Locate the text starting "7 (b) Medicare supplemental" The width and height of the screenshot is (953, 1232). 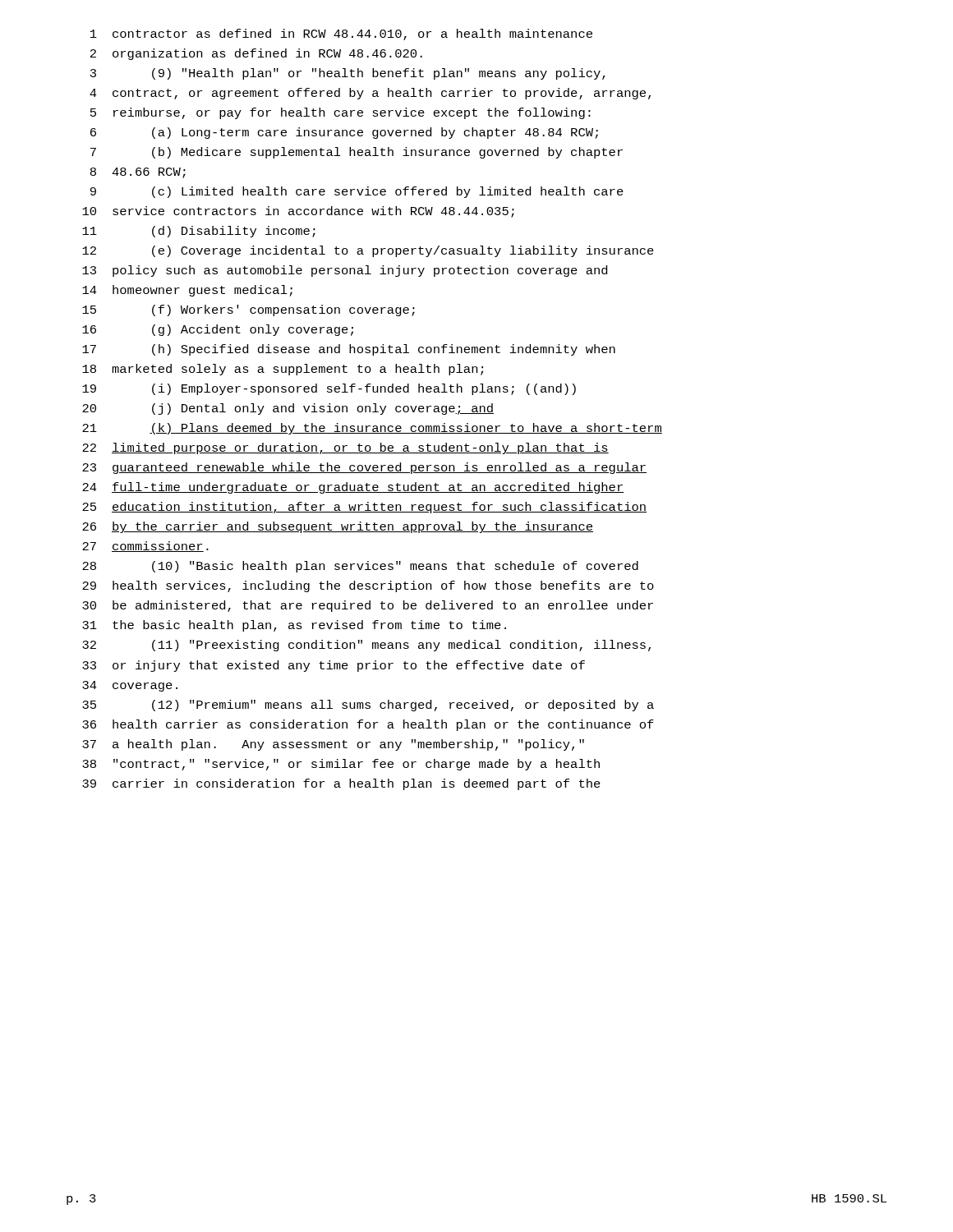tap(476, 153)
